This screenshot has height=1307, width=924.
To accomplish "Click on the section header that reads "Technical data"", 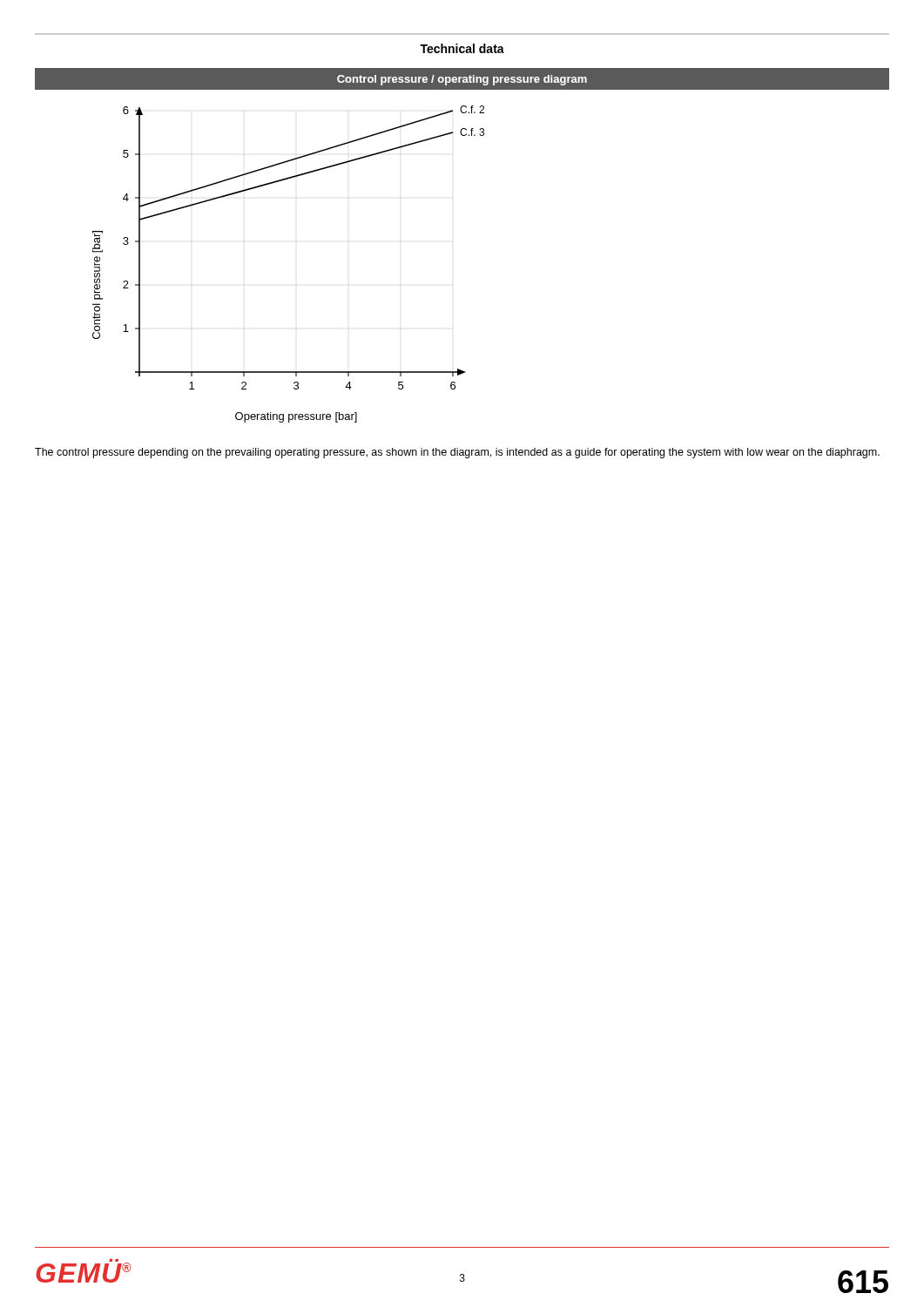I will click(x=462, y=49).
